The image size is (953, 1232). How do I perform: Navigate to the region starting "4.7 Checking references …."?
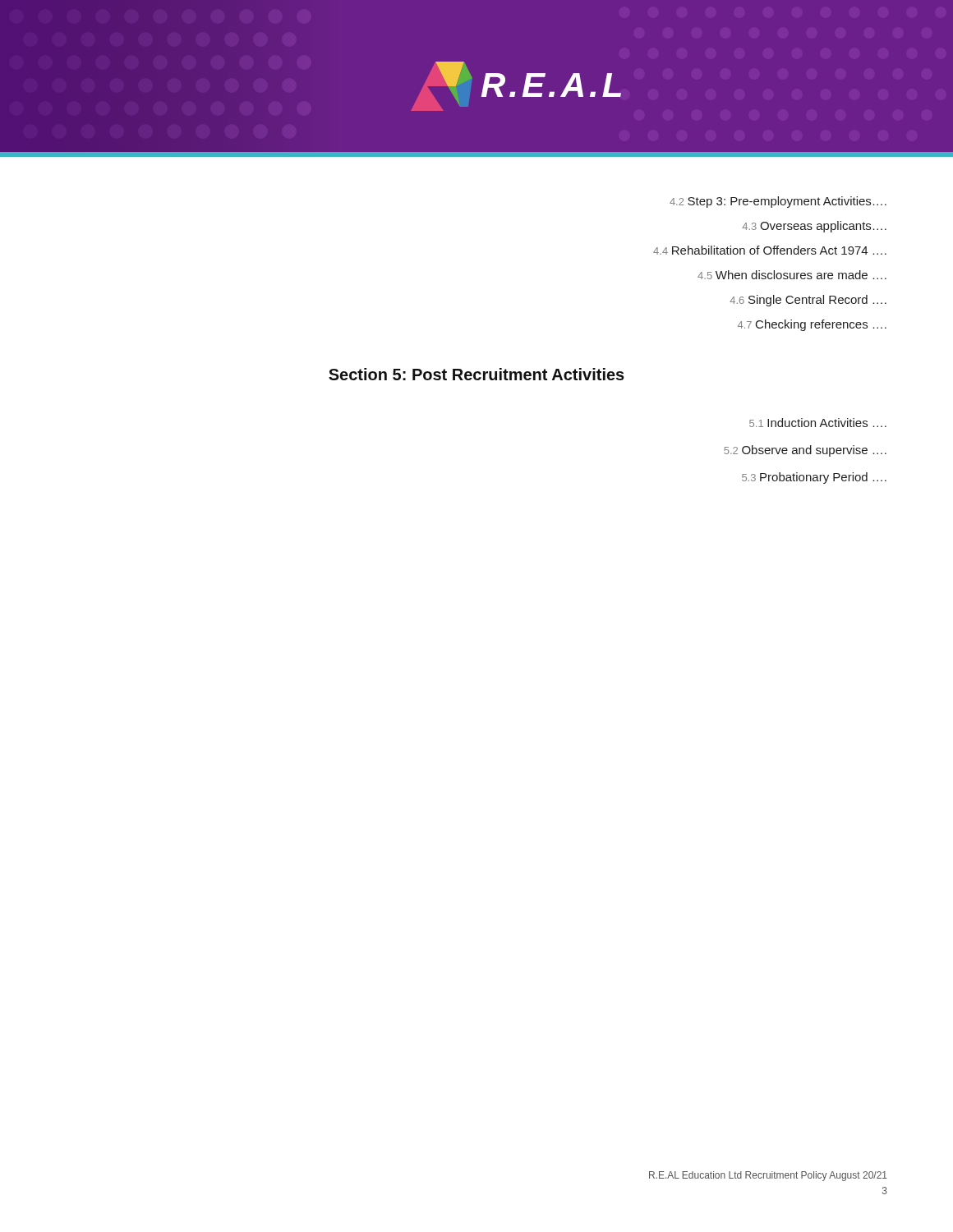tap(812, 324)
